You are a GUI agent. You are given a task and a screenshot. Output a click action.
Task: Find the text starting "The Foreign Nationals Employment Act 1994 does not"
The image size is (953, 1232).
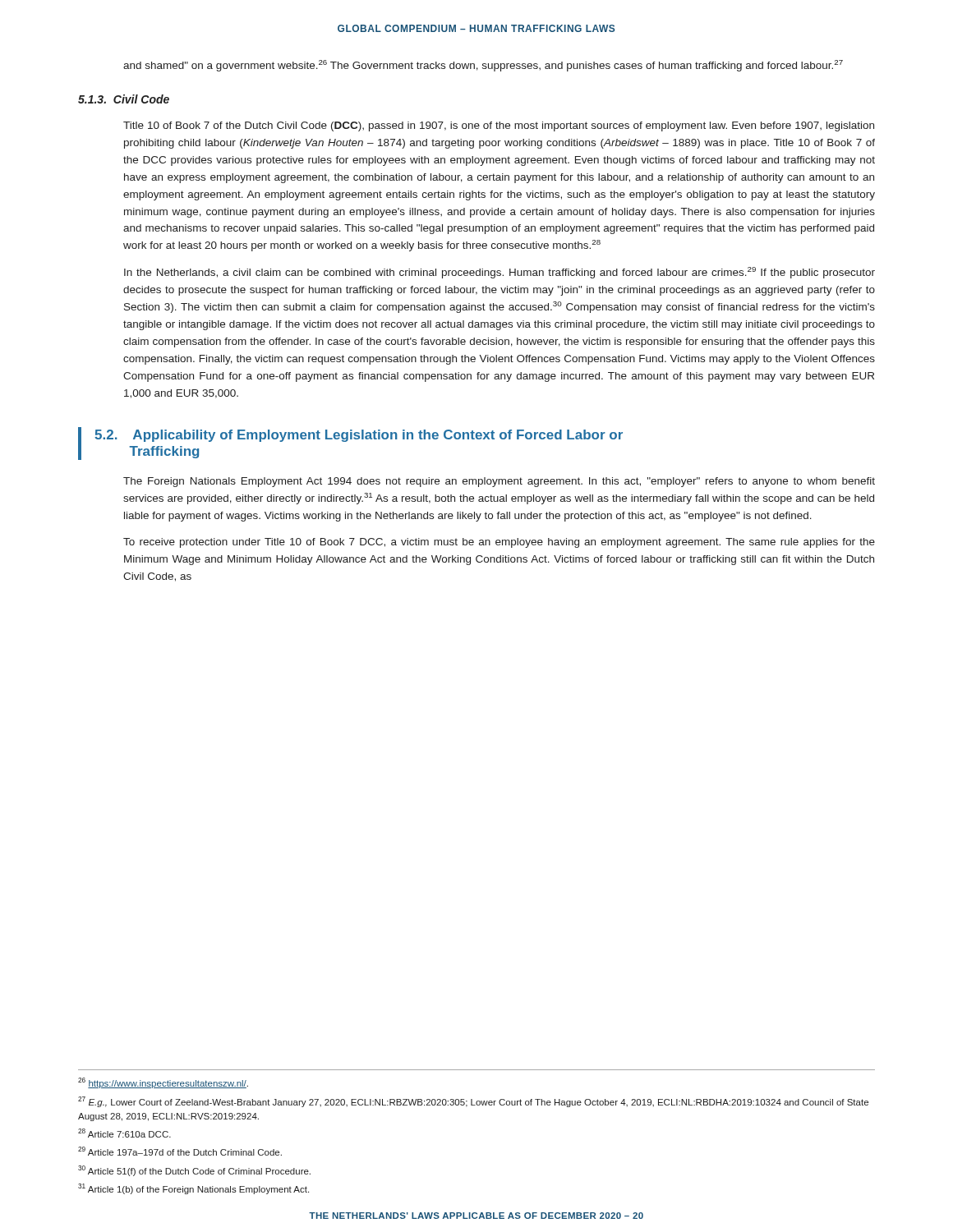[x=499, y=498]
